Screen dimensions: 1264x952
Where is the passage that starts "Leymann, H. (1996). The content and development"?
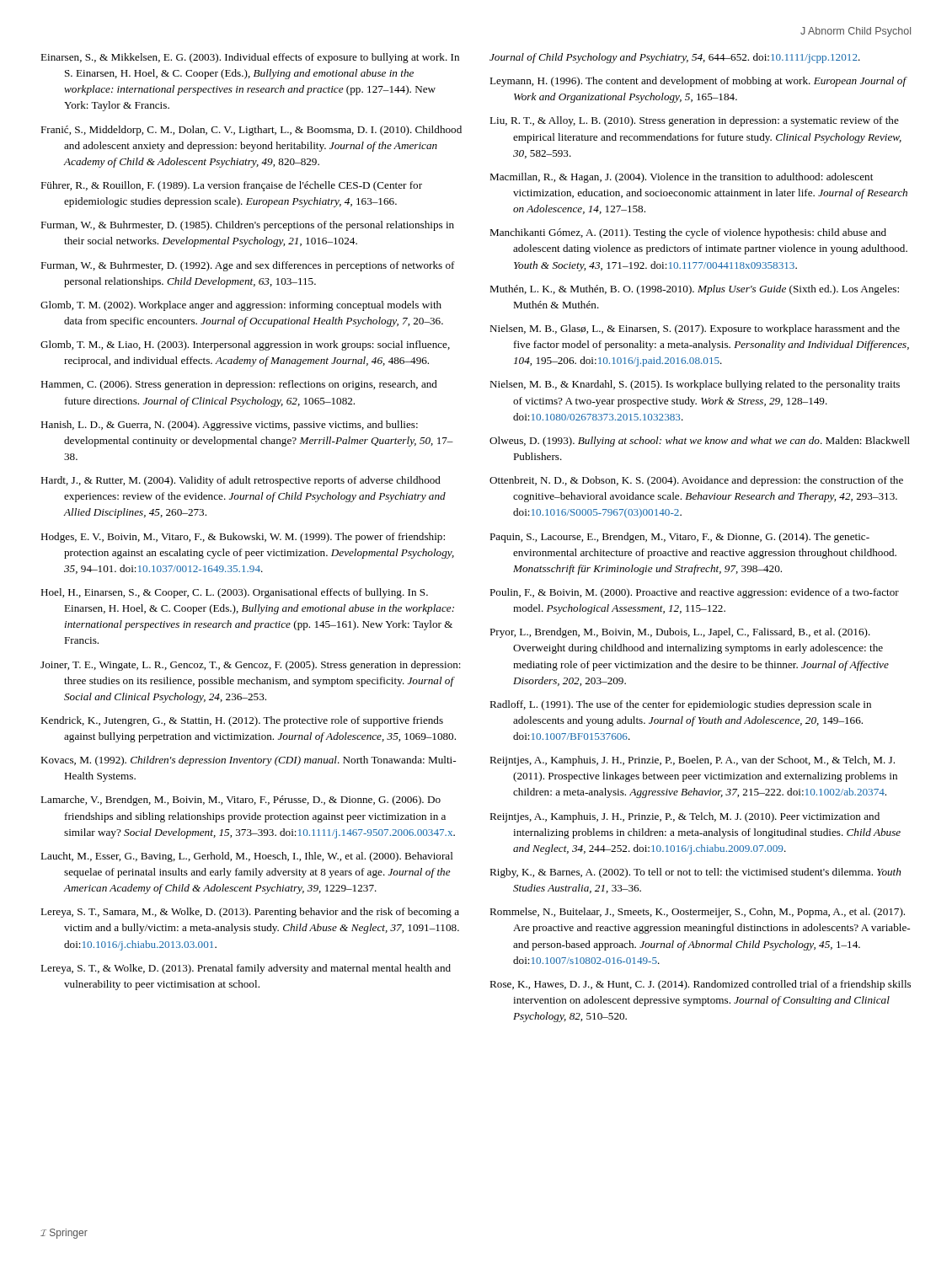698,89
